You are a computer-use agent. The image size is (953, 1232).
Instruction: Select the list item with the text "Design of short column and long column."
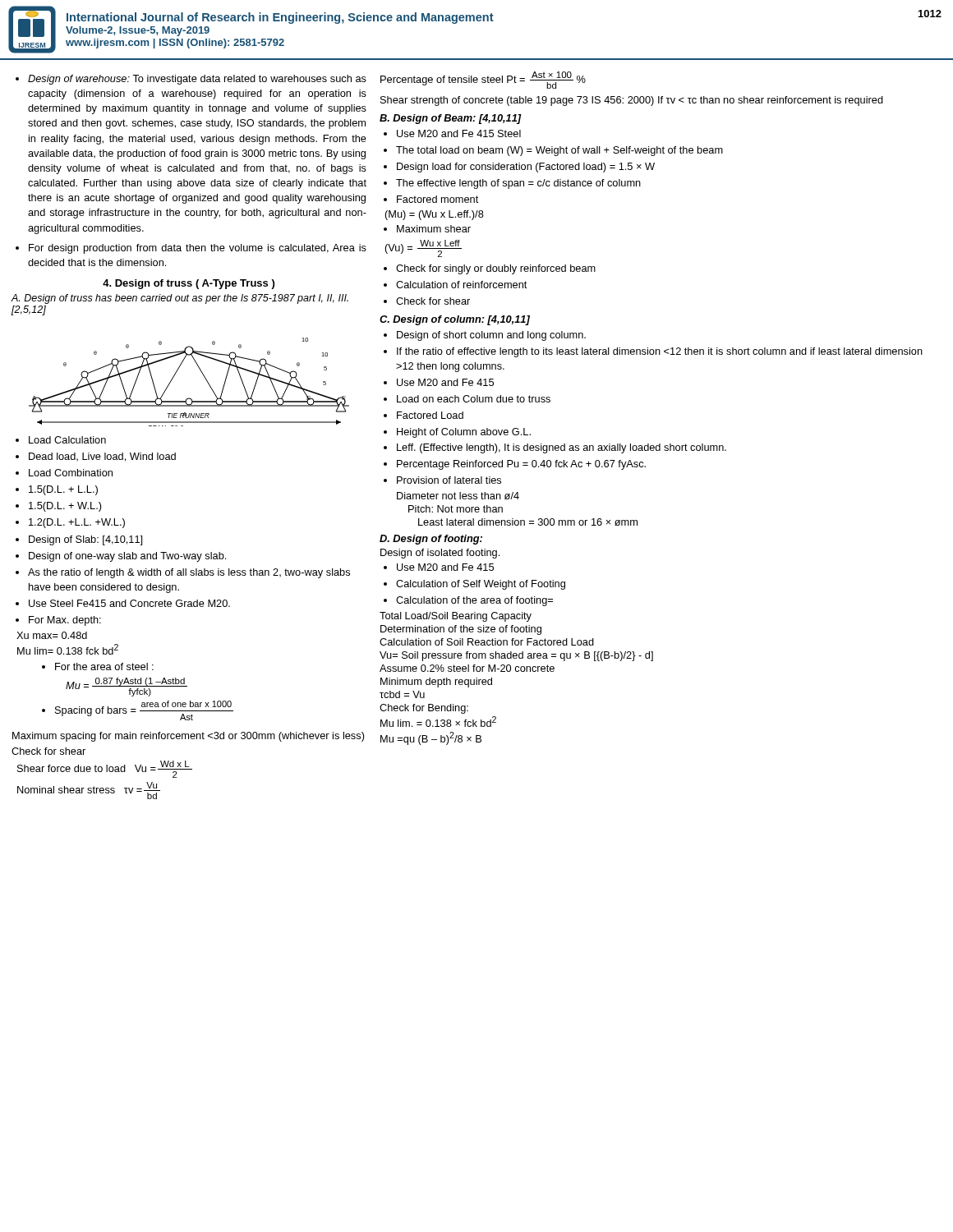[491, 335]
